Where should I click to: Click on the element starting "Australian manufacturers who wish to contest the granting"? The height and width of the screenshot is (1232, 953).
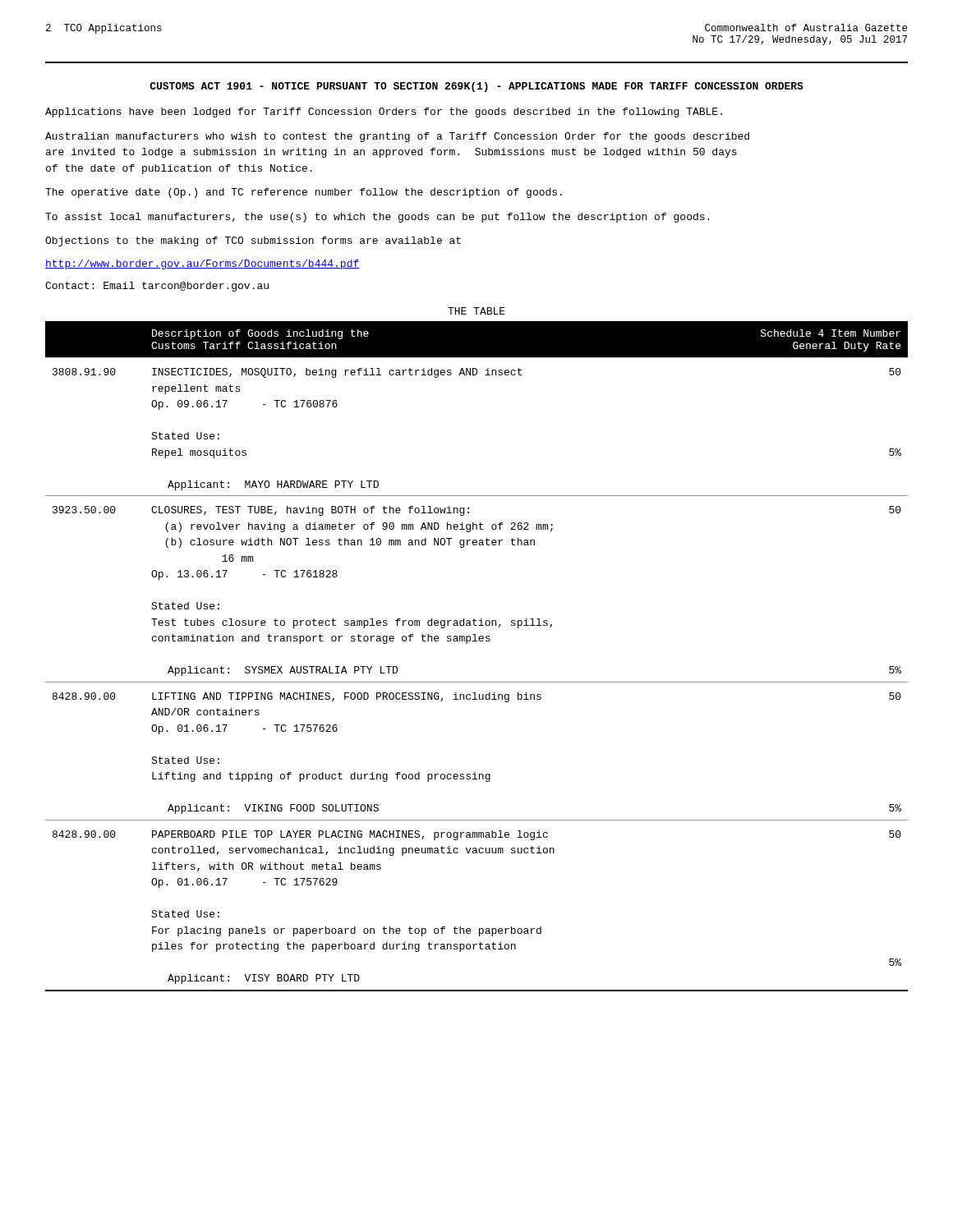click(398, 152)
